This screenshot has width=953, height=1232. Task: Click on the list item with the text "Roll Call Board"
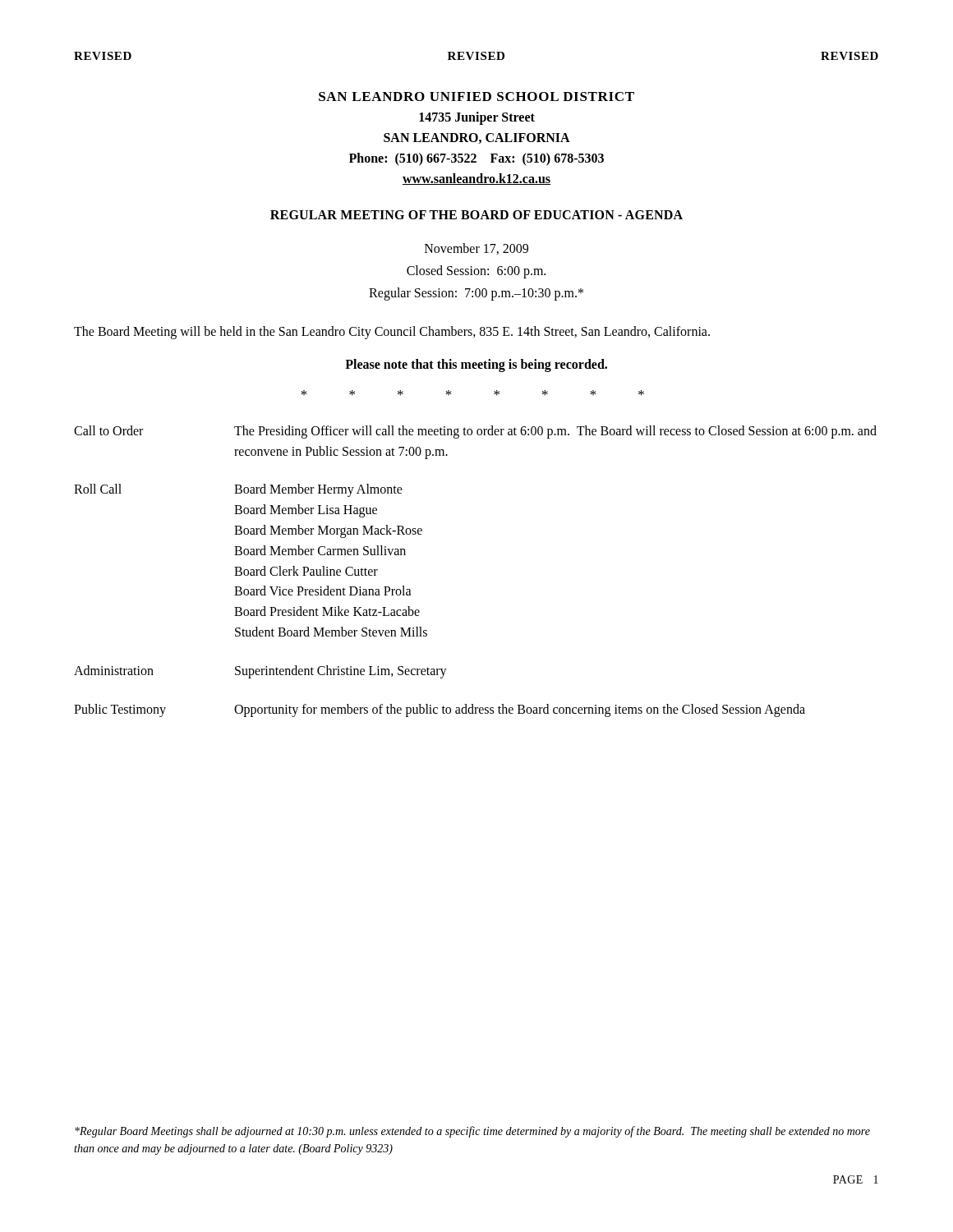238,490
